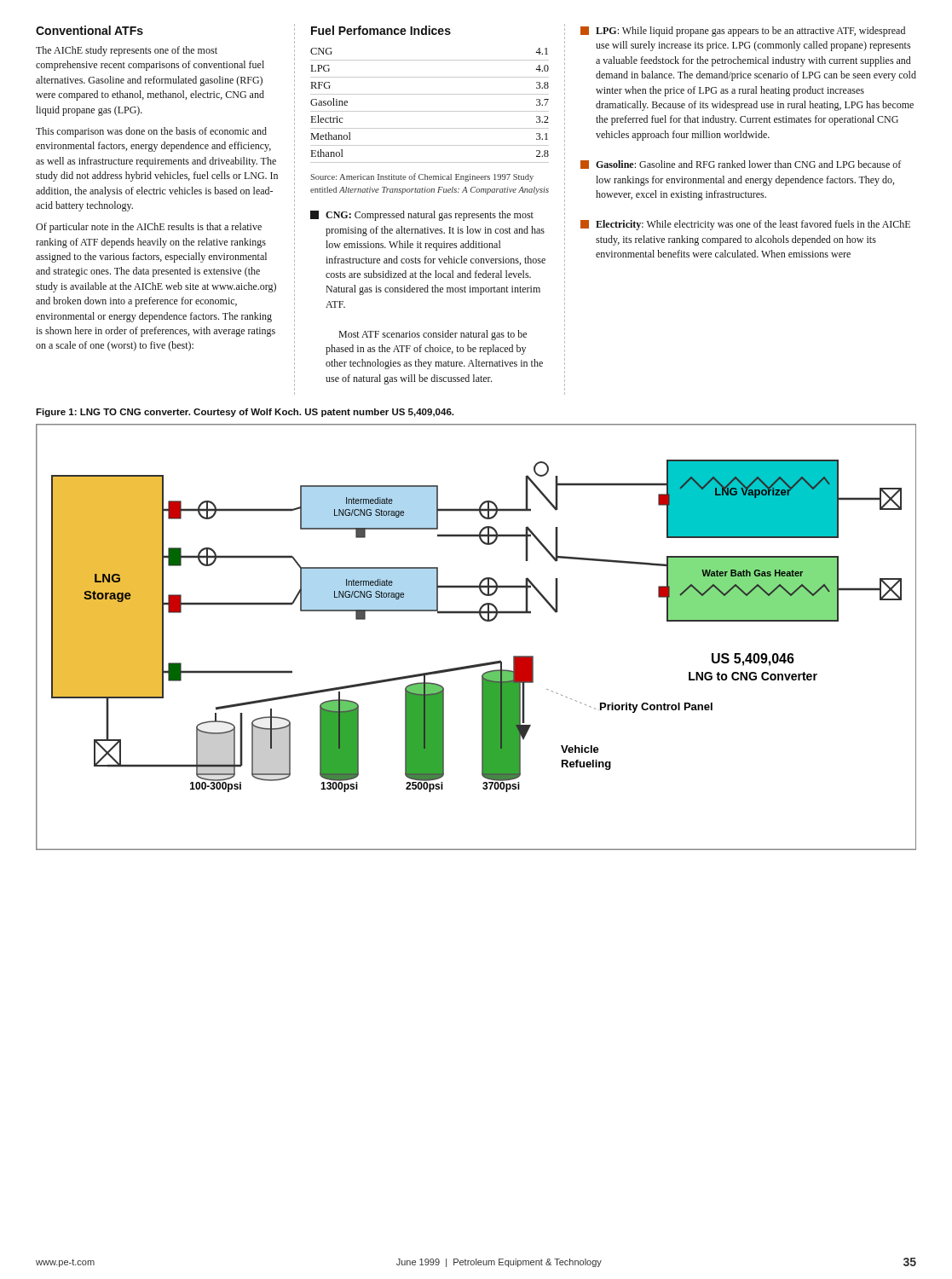
Task: Locate the table with the text "Ethanol"
Action: [x=430, y=103]
